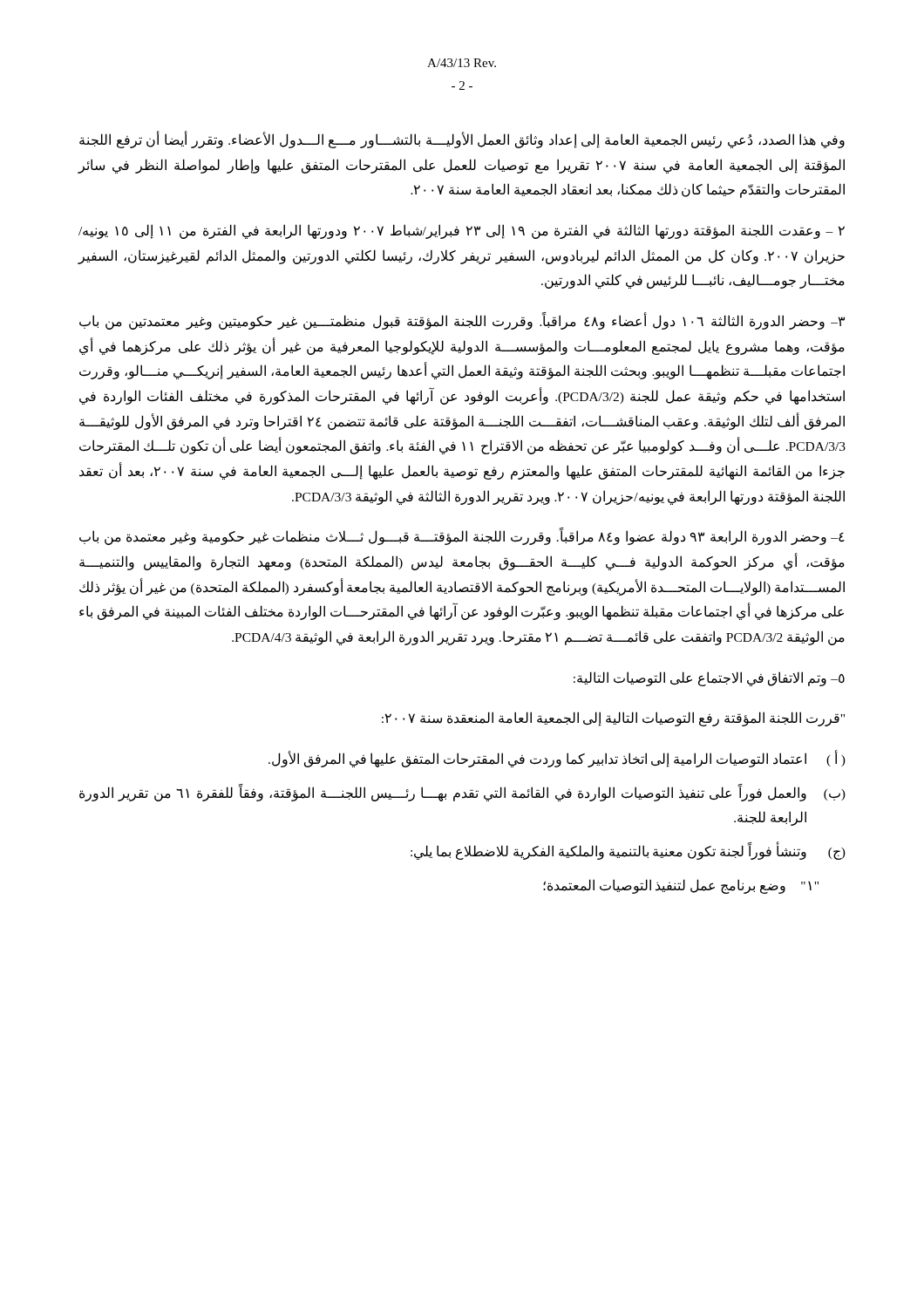Locate the region starting "٤– وحضر الدورة الرابعة ٩٣ دولة"
924x1308 pixels.
(x=462, y=588)
